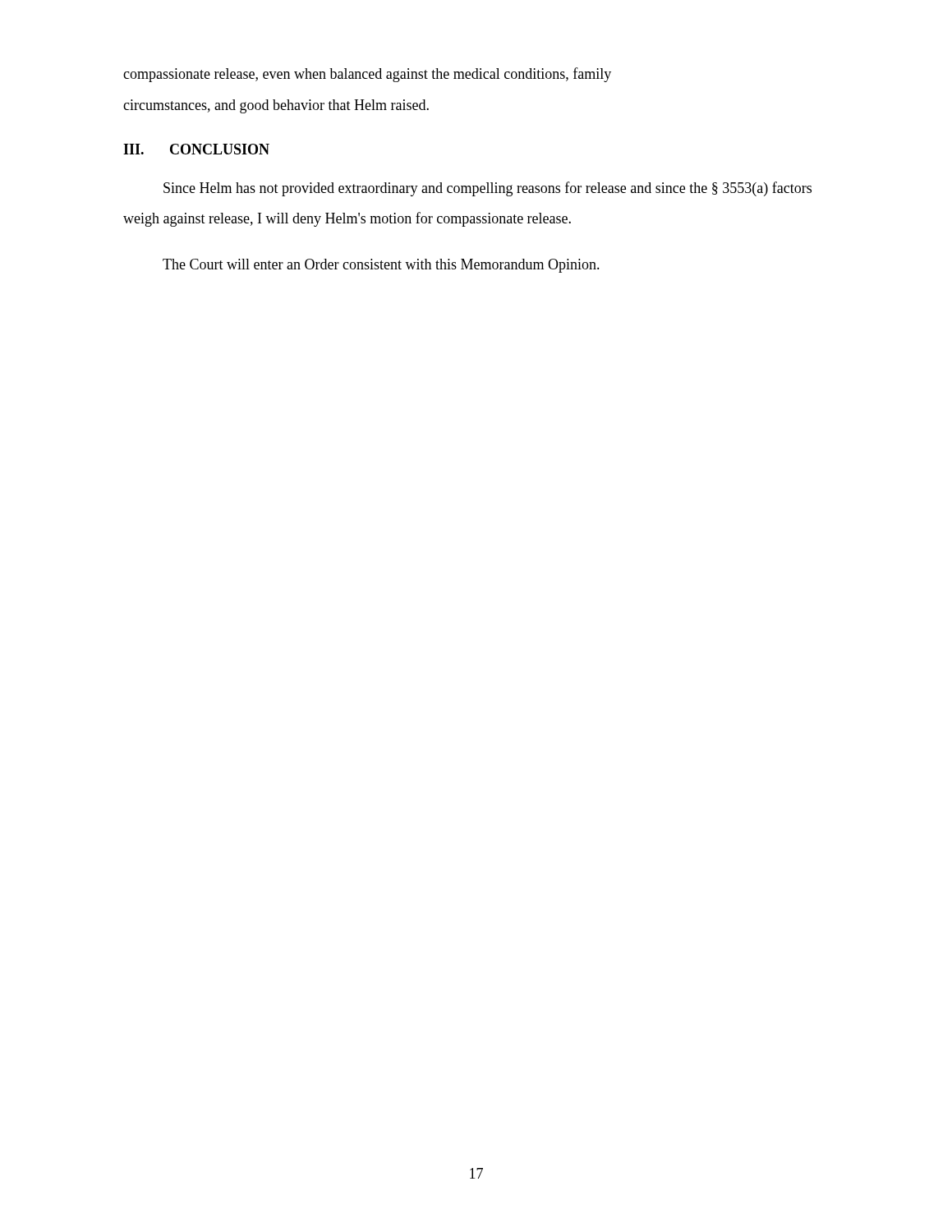
Task: Find the passage starting "compassionate release, even when balanced against"
Action: pos(367,89)
